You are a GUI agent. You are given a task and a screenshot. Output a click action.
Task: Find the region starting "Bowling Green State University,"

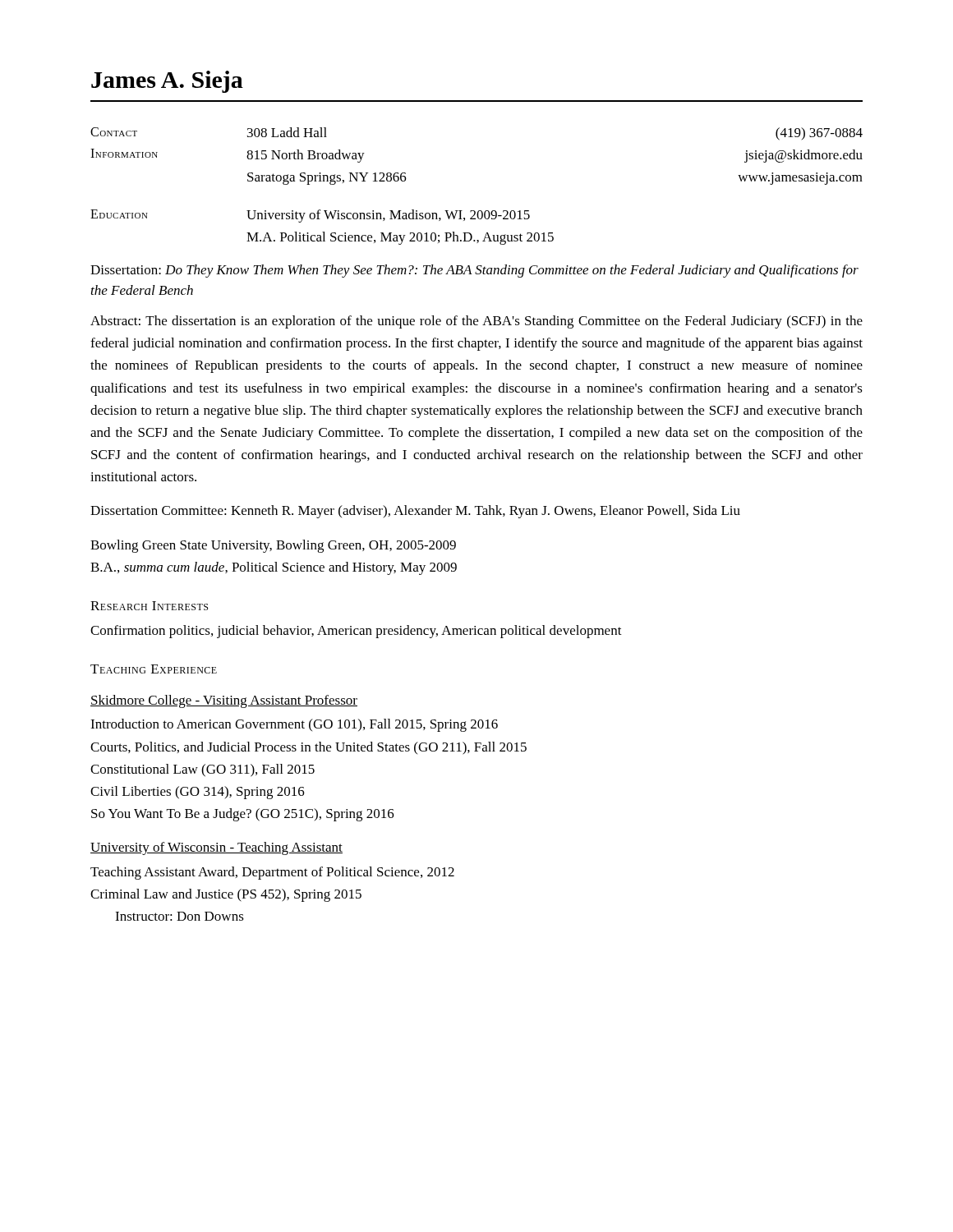click(274, 556)
